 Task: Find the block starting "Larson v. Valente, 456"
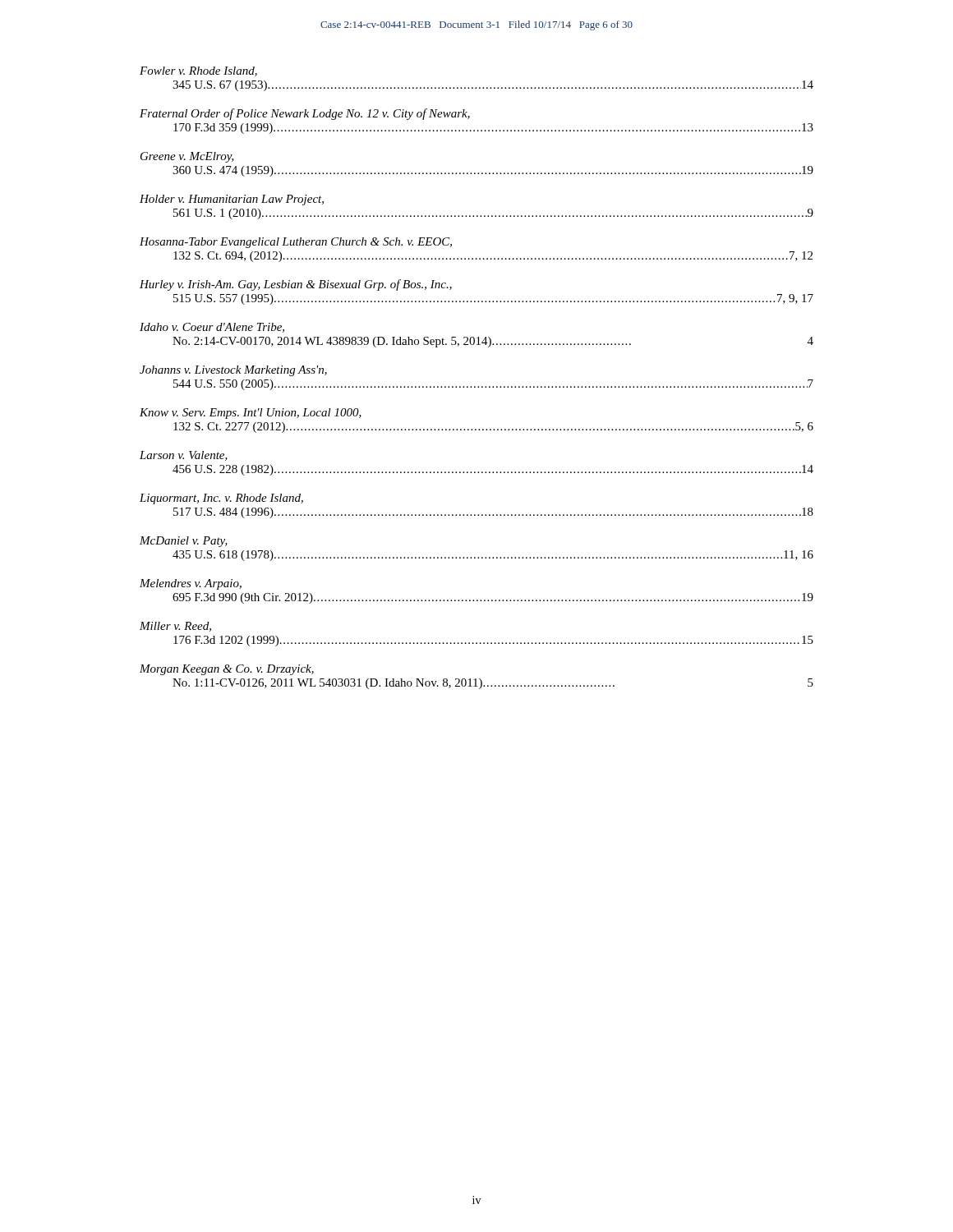476,462
